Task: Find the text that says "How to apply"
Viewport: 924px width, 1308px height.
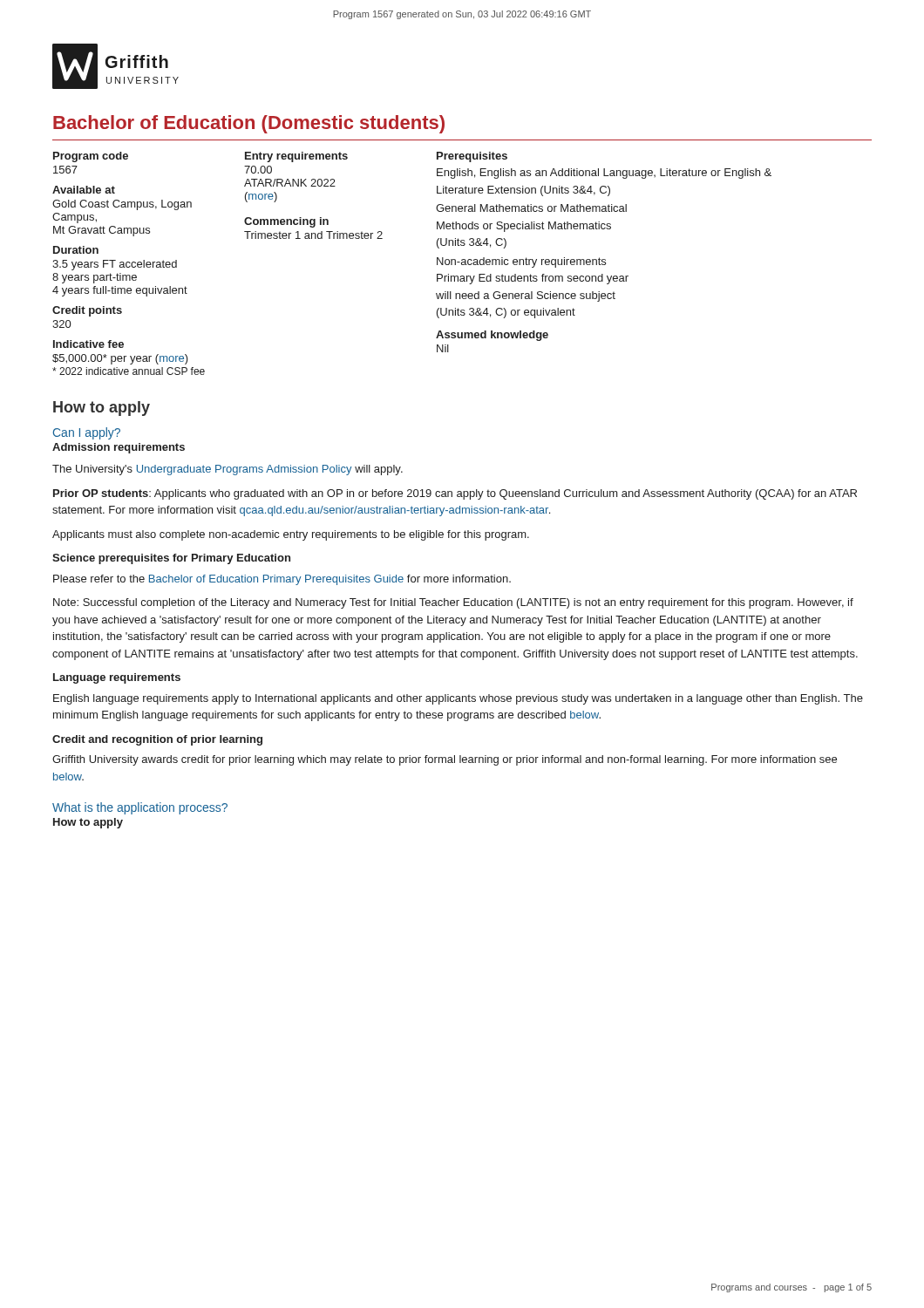Action: (88, 823)
